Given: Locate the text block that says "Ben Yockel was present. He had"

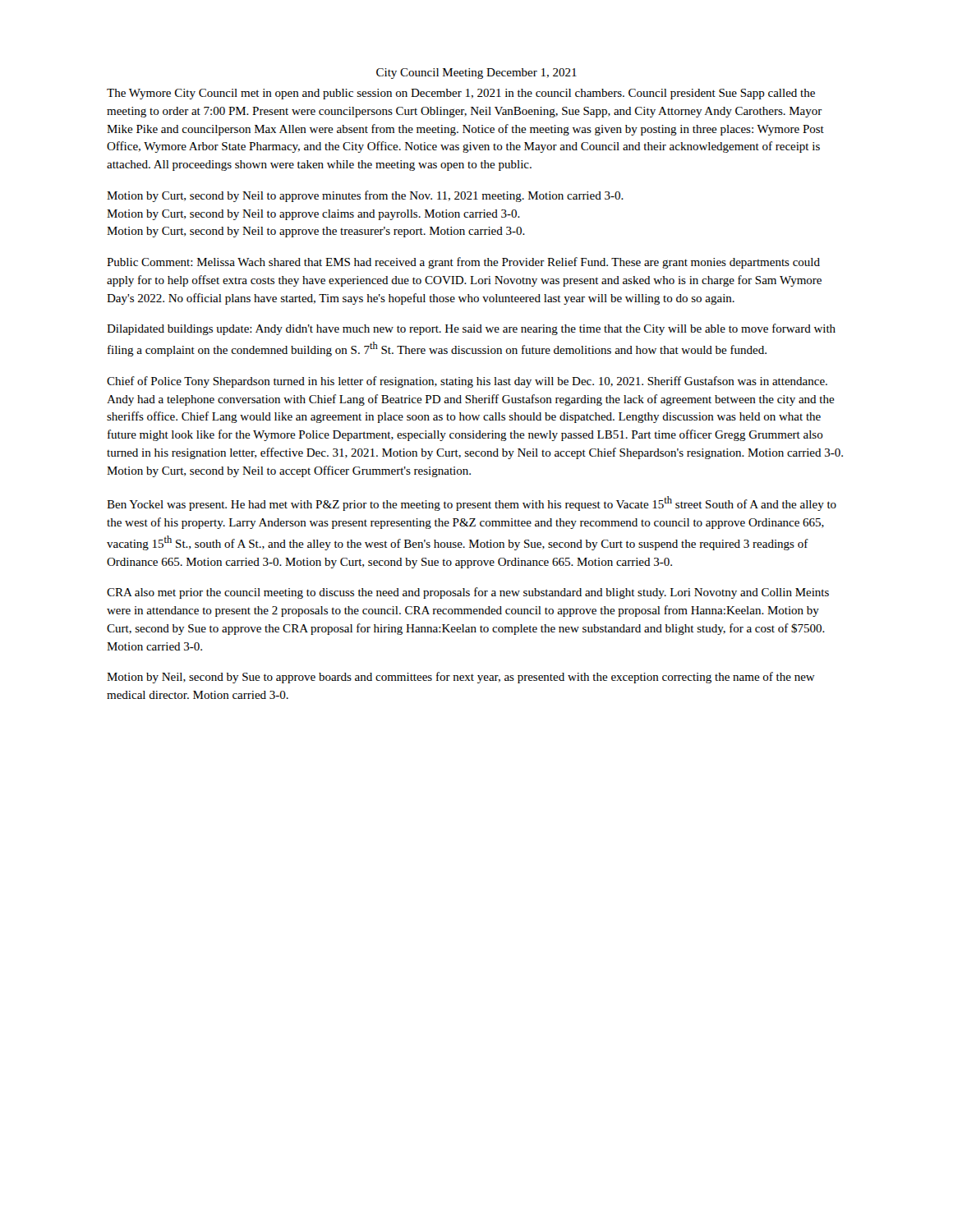Looking at the screenshot, I should [x=472, y=531].
